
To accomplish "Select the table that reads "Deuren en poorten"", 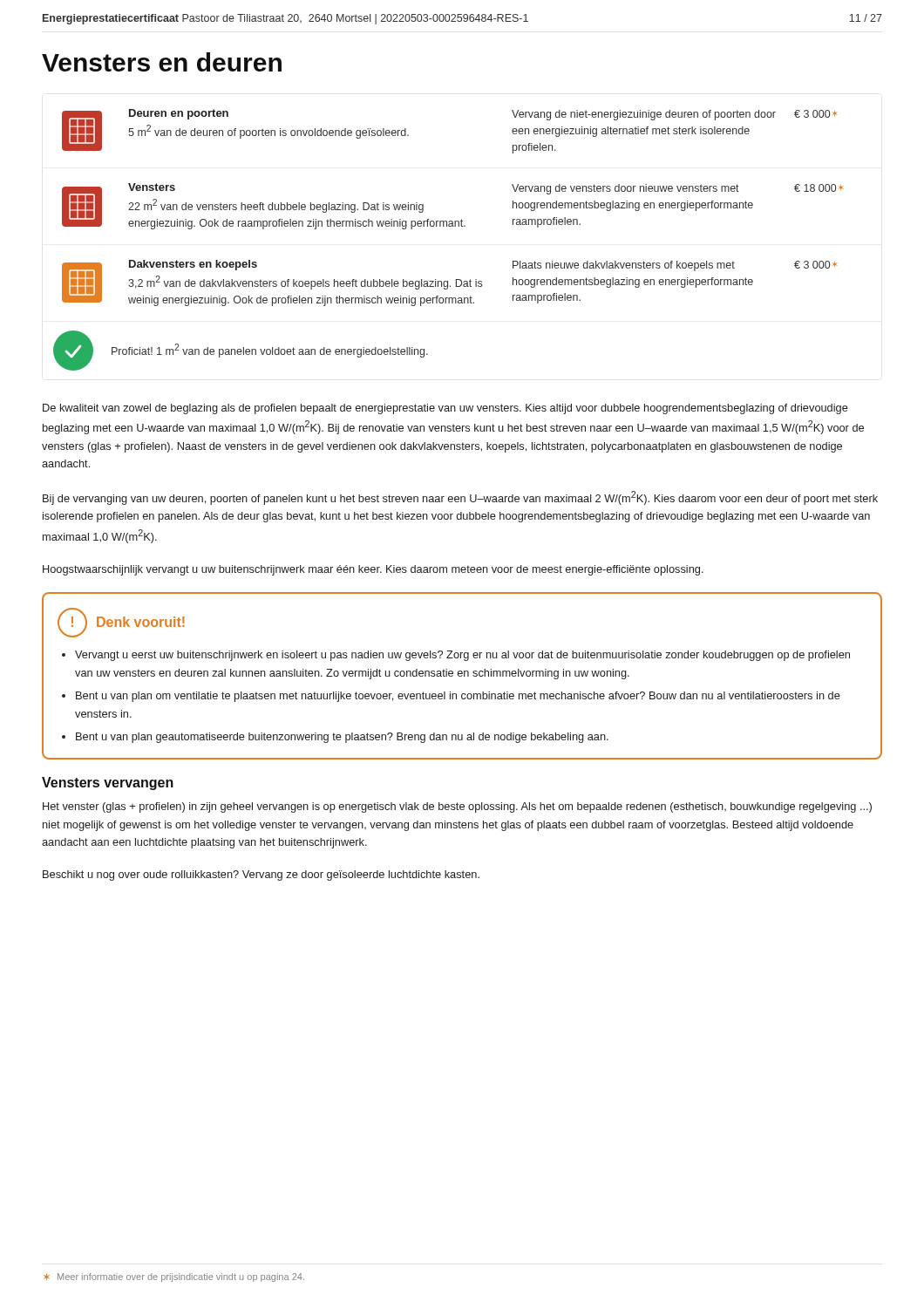I will pyautogui.click(x=462, y=237).
